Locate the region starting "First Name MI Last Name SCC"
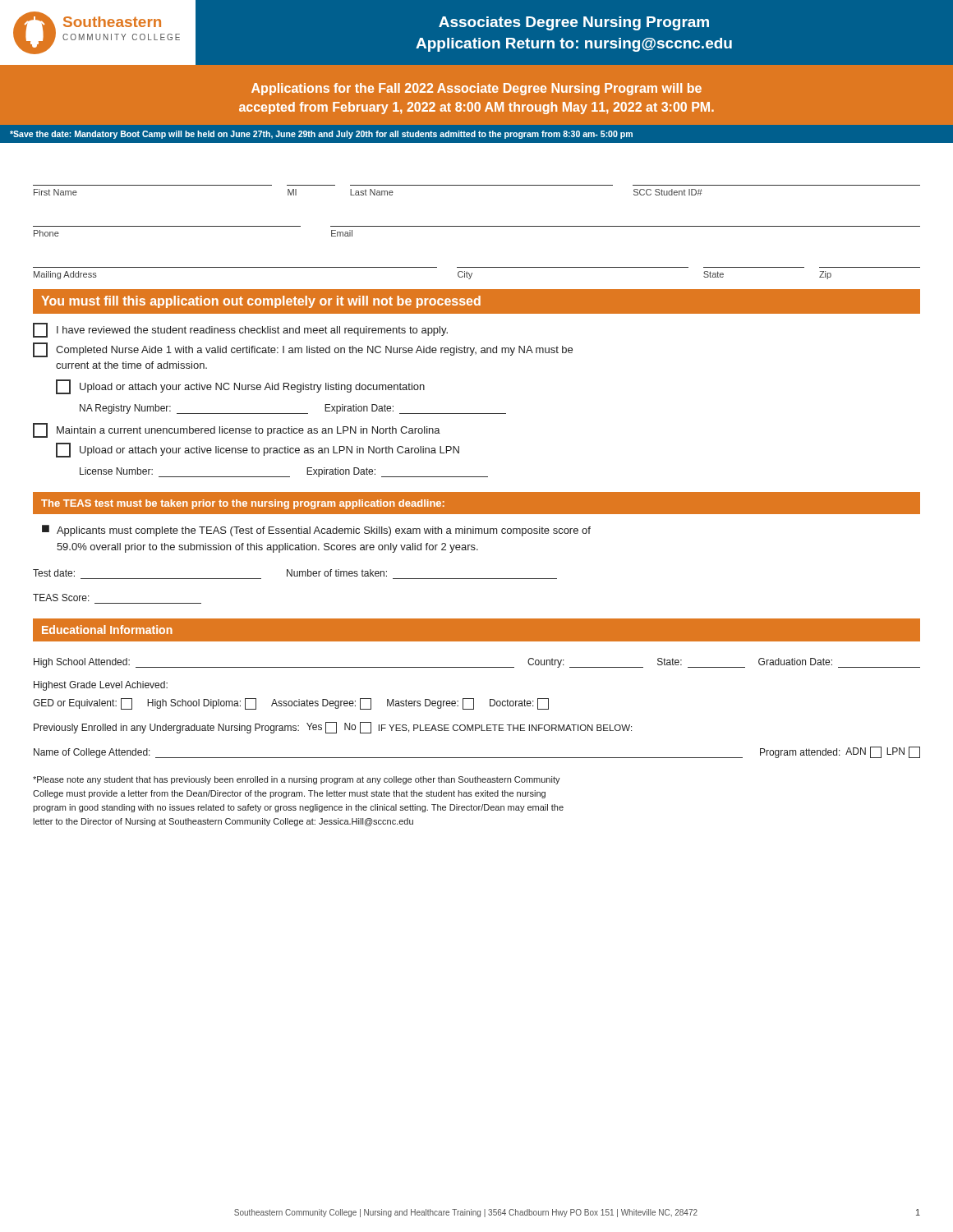This screenshot has height=1232, width=953. pos(476,184)
